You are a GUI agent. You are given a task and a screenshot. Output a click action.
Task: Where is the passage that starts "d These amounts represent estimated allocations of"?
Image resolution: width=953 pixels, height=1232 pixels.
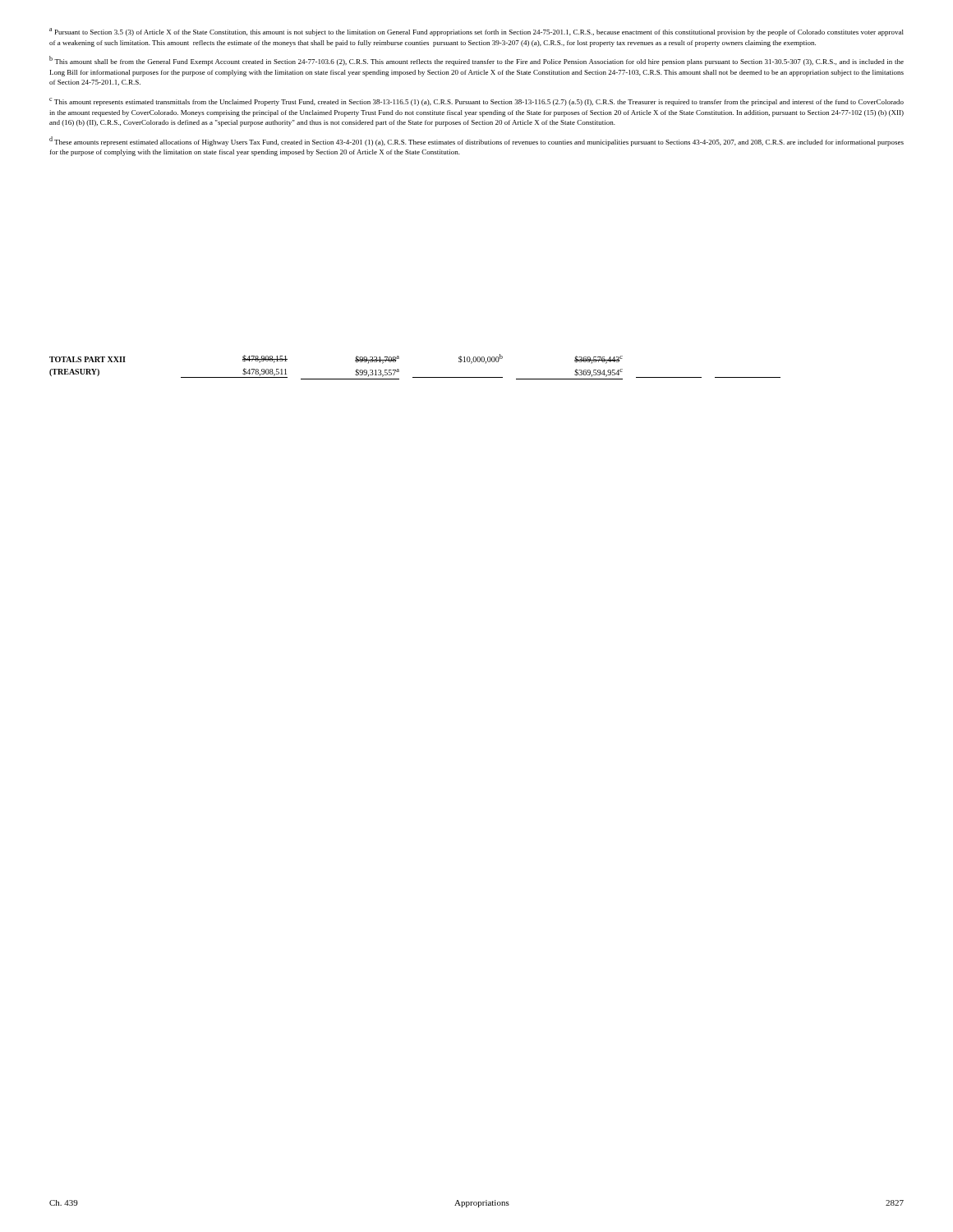tap(476, 146)
